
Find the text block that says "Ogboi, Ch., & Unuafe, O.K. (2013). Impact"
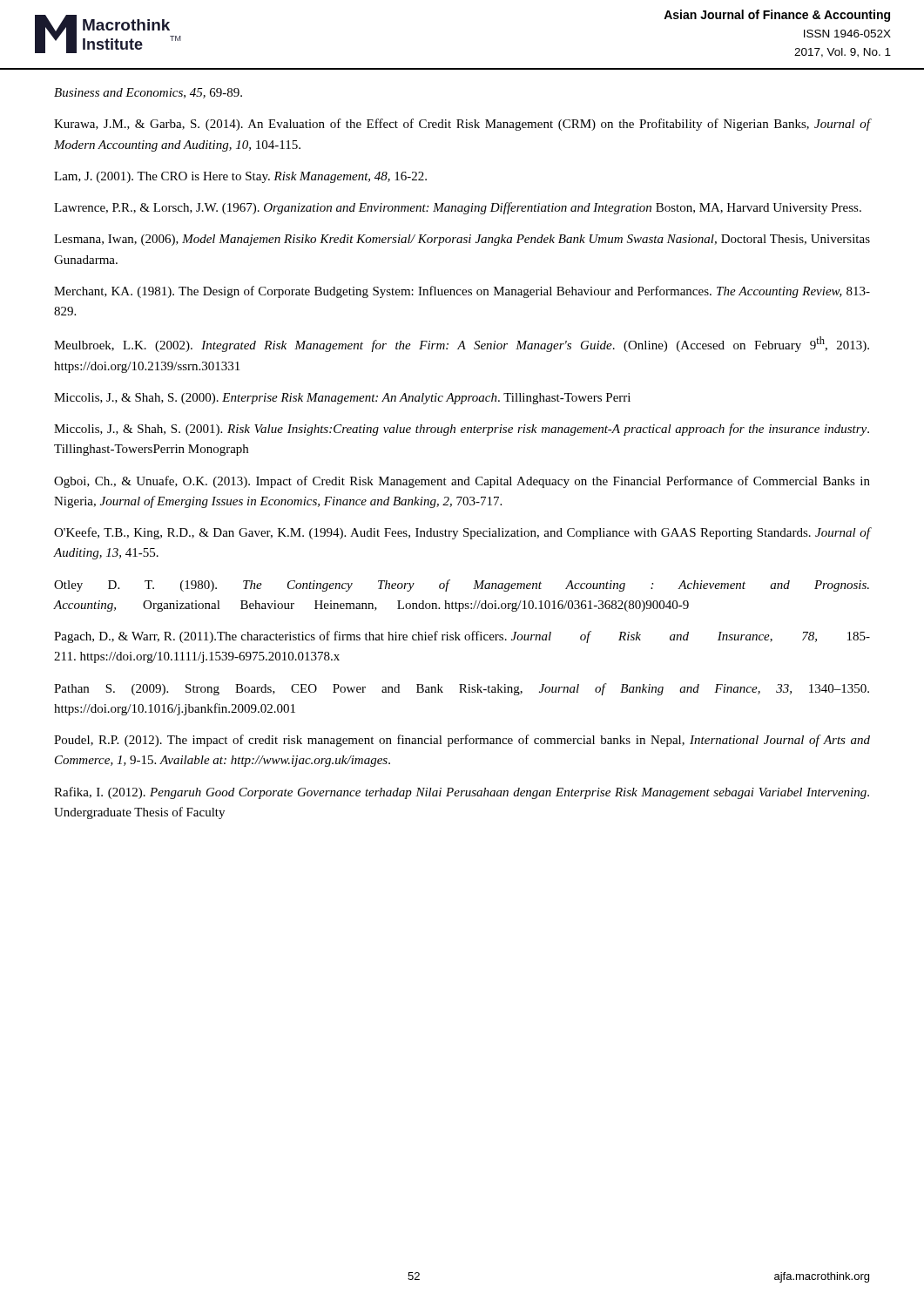(x=462, y=491)
